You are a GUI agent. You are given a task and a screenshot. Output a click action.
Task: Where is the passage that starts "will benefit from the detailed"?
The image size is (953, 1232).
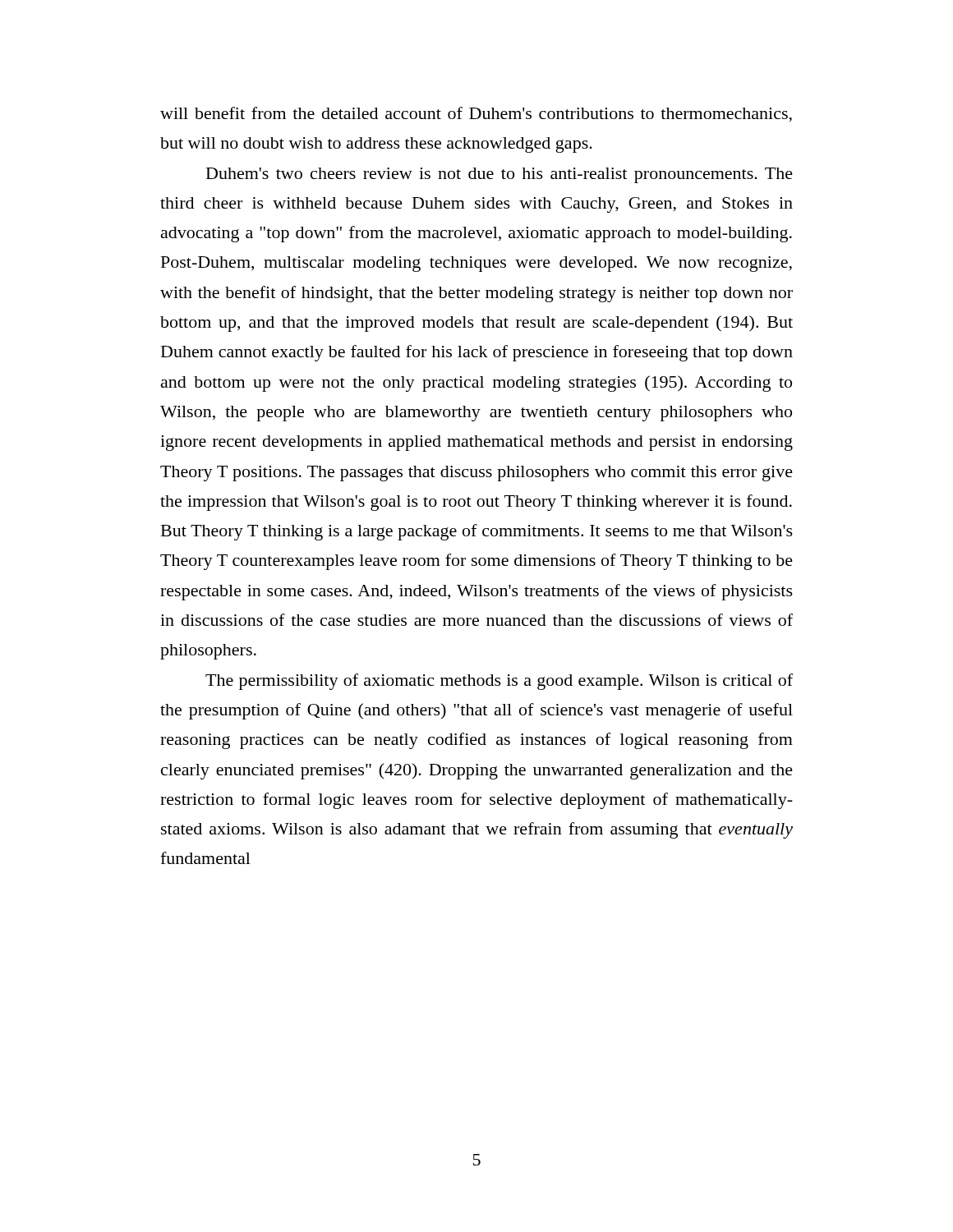pos(476,486)
